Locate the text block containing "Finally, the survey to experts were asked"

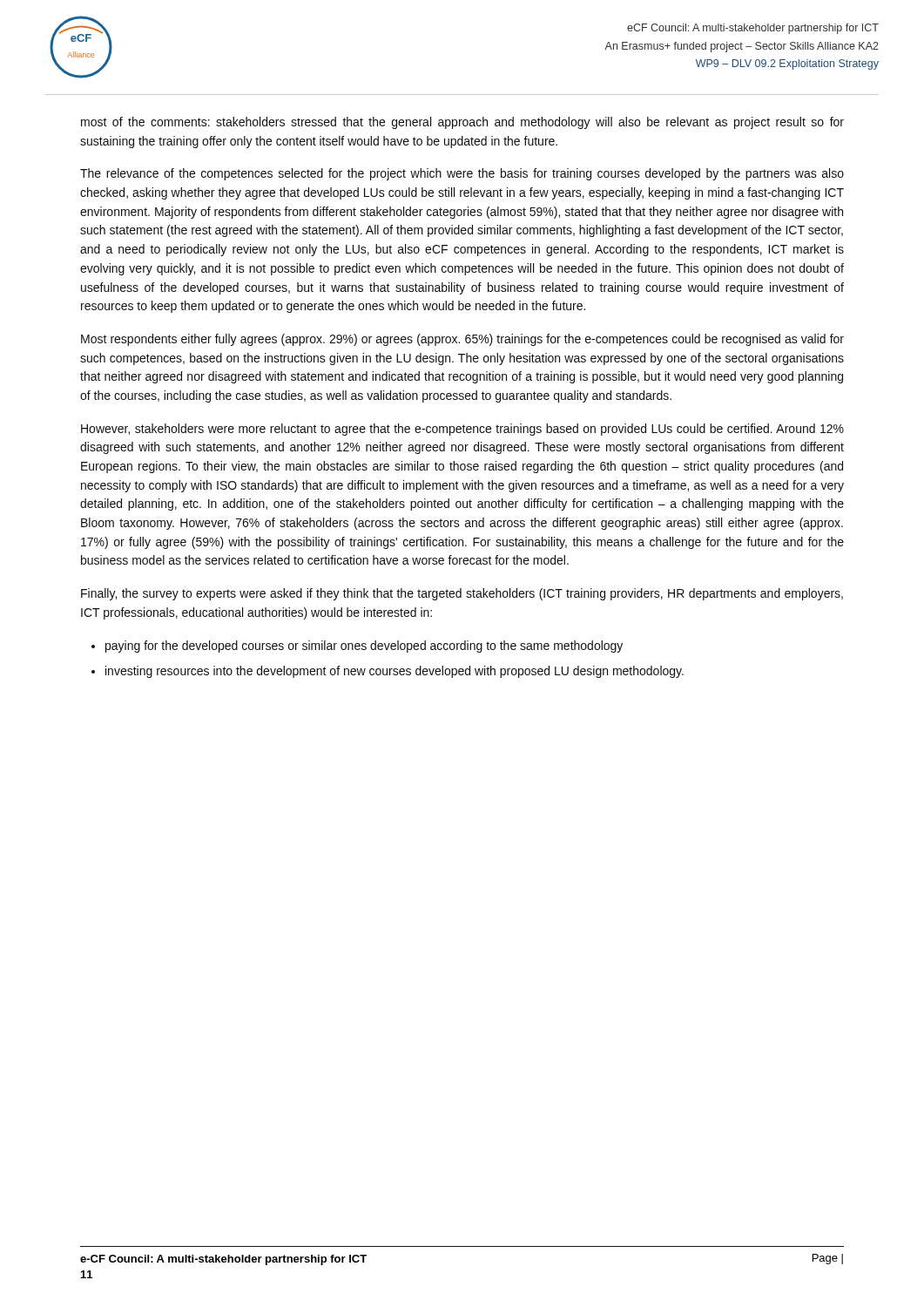coord(462,604)
